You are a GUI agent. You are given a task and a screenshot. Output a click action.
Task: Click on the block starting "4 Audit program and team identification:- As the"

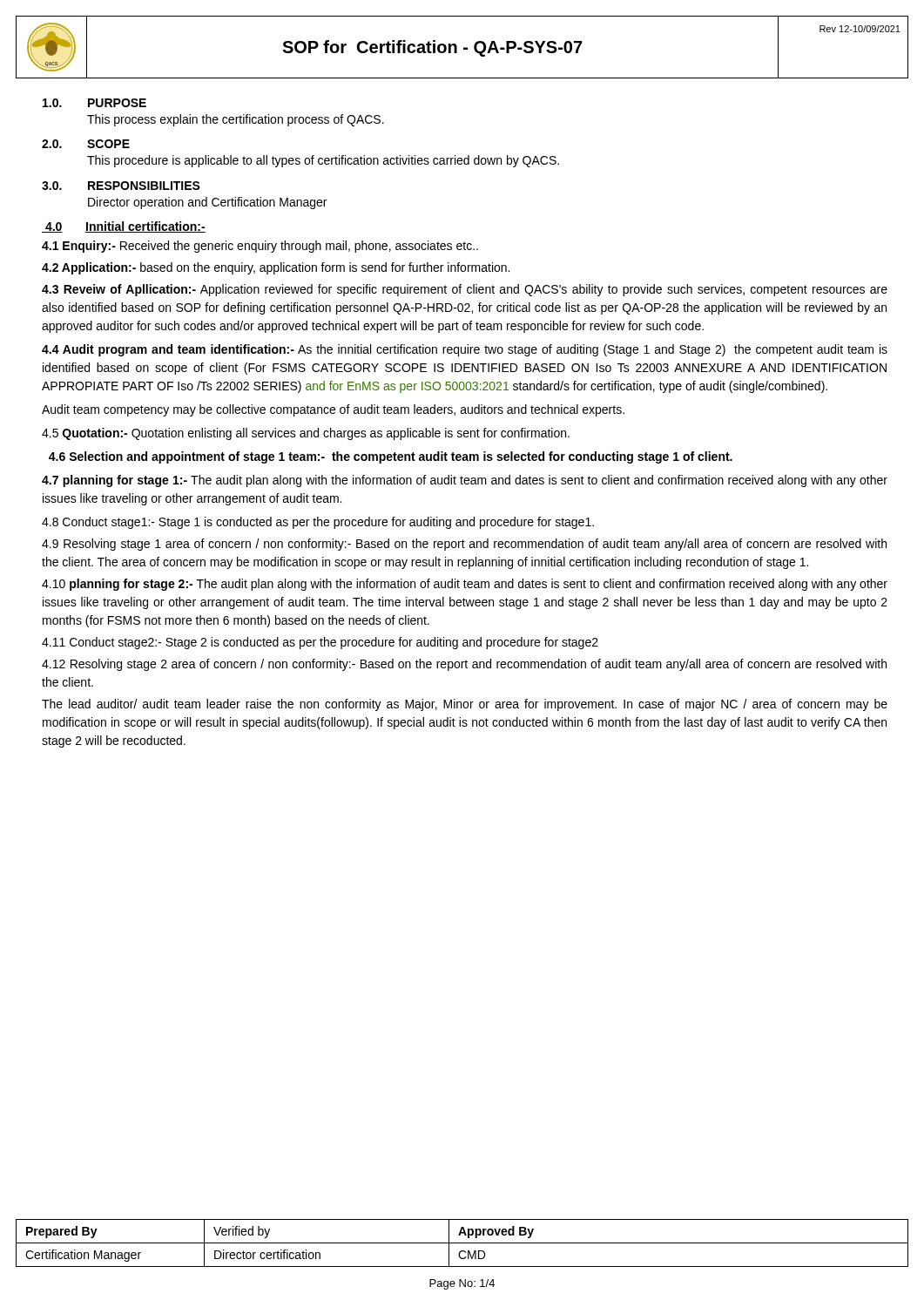[465, 368]
